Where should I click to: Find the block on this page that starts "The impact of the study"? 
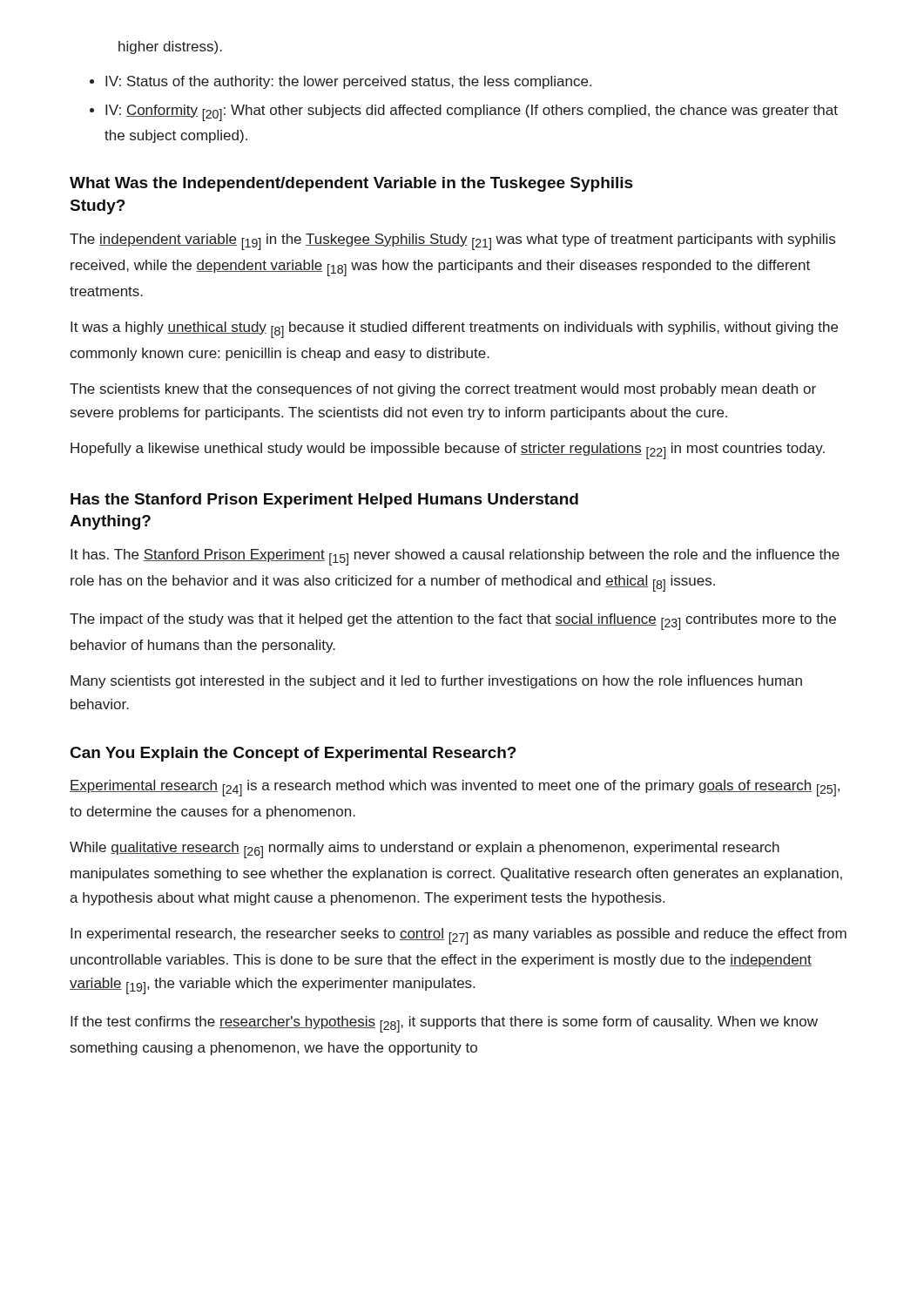click(x=453, y=632)
